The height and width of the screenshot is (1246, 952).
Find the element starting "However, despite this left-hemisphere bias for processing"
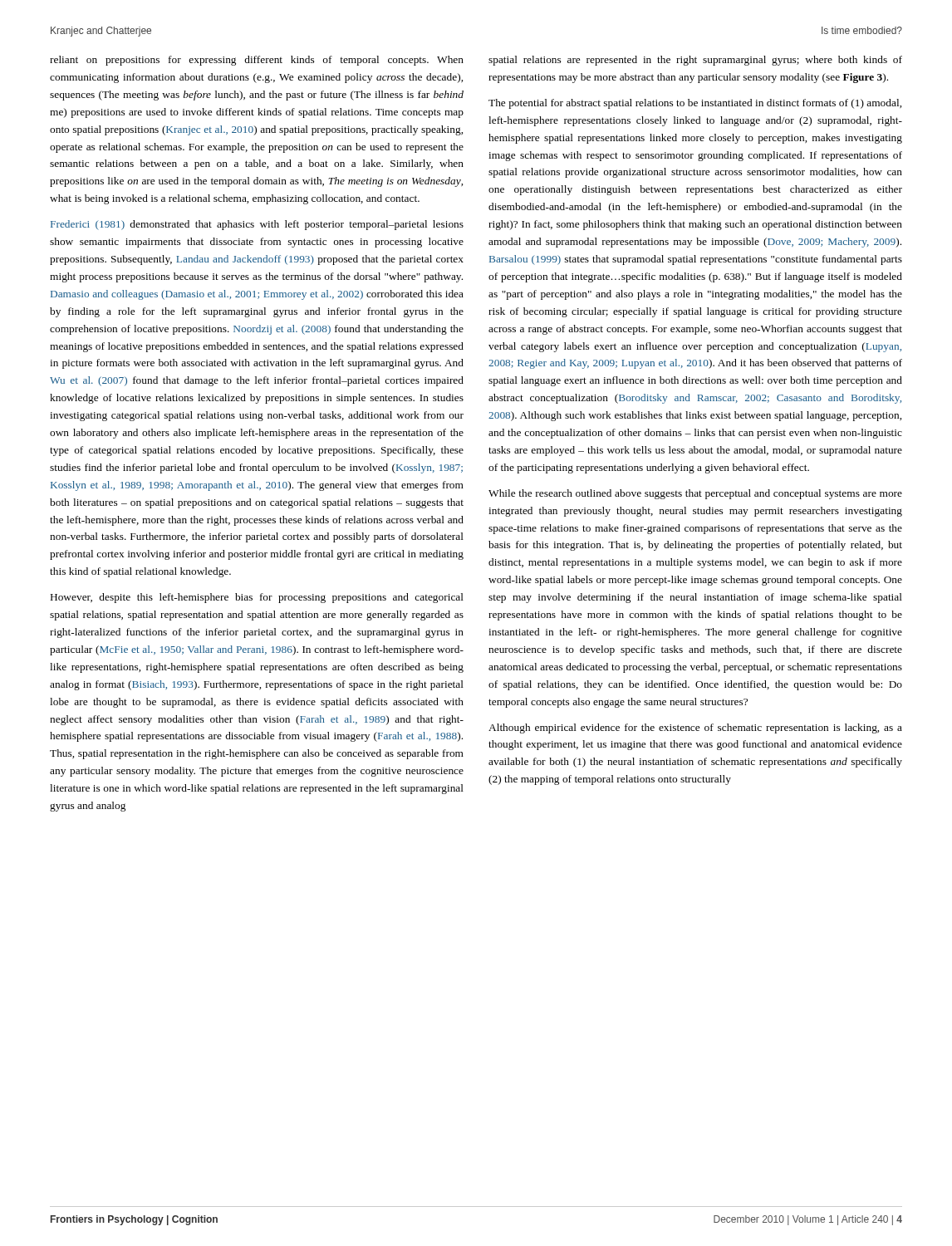point(257,702)
